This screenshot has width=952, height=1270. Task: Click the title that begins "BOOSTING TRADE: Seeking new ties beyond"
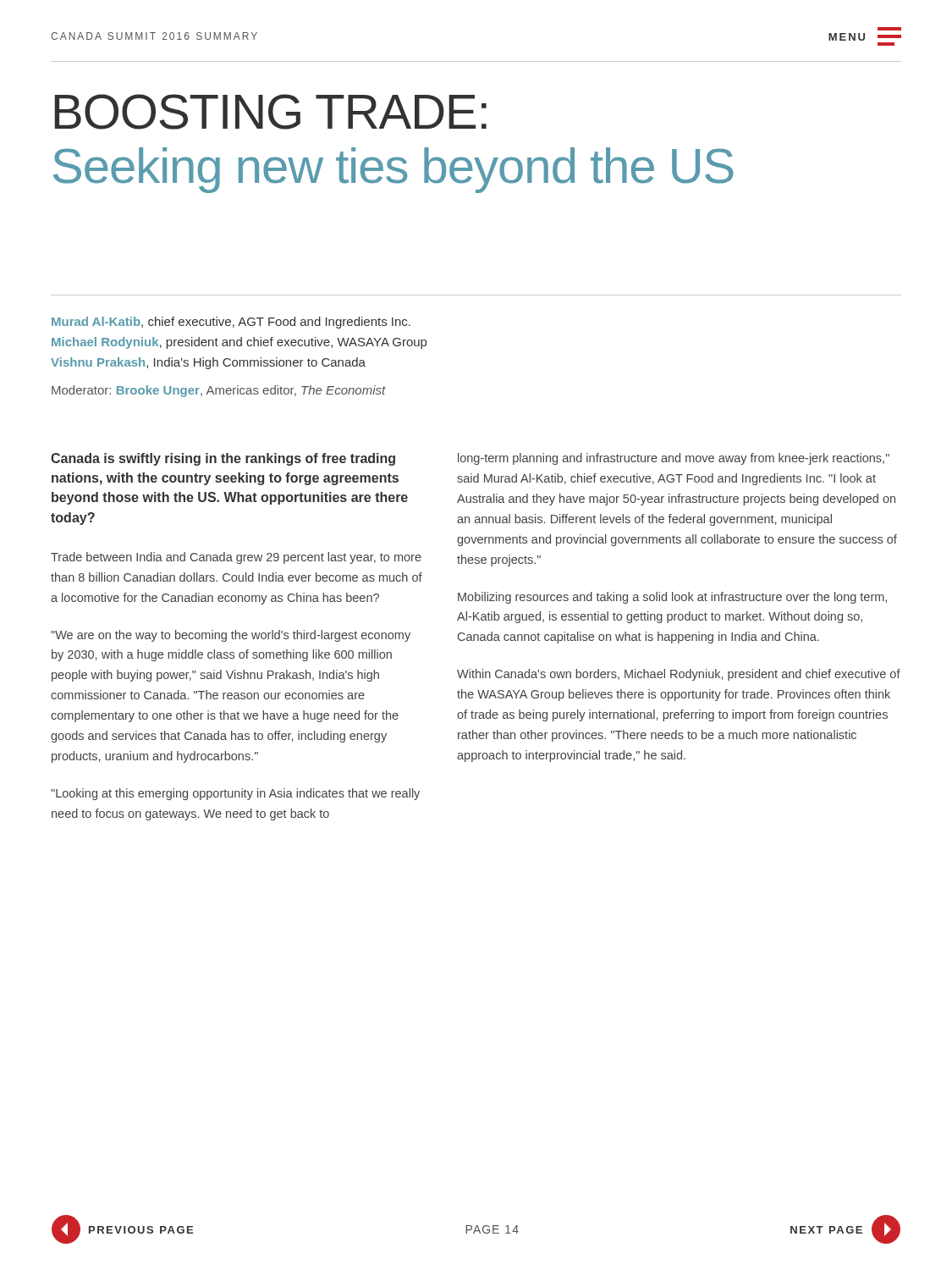476,139
